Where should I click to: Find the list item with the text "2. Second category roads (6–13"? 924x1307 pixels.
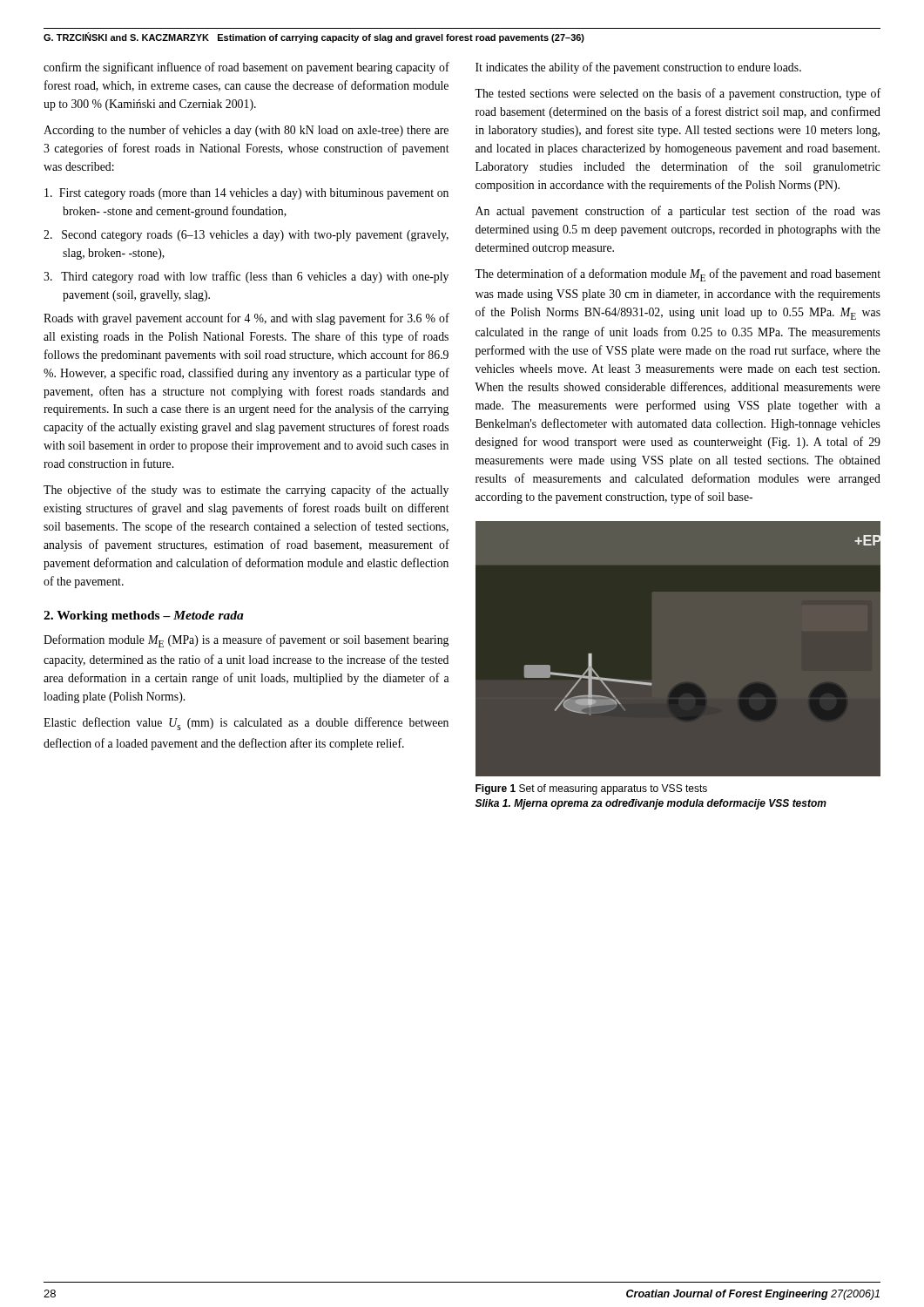246,244
